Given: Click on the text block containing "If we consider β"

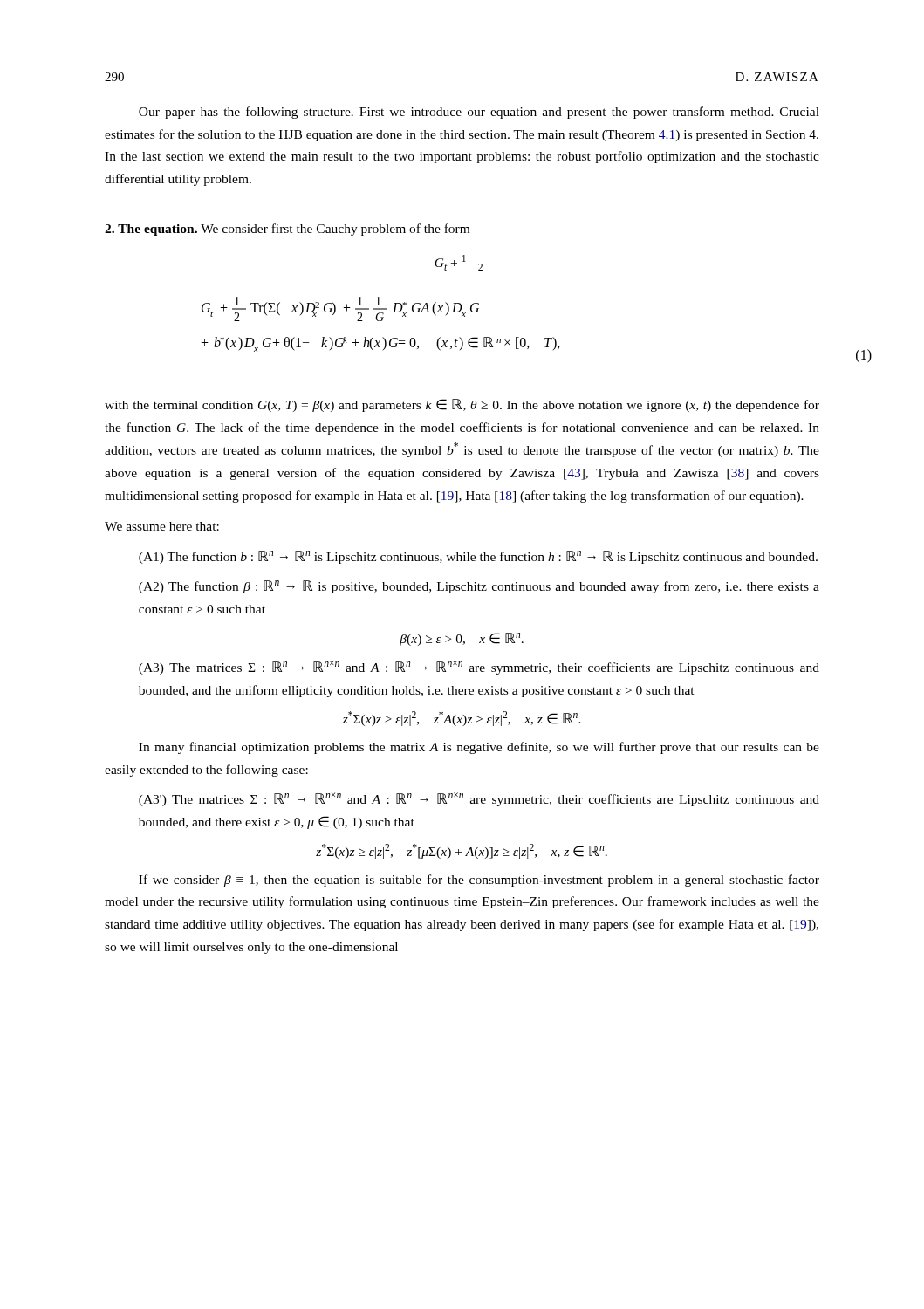Looking at the screenshot, I should (x=462, y=913).
